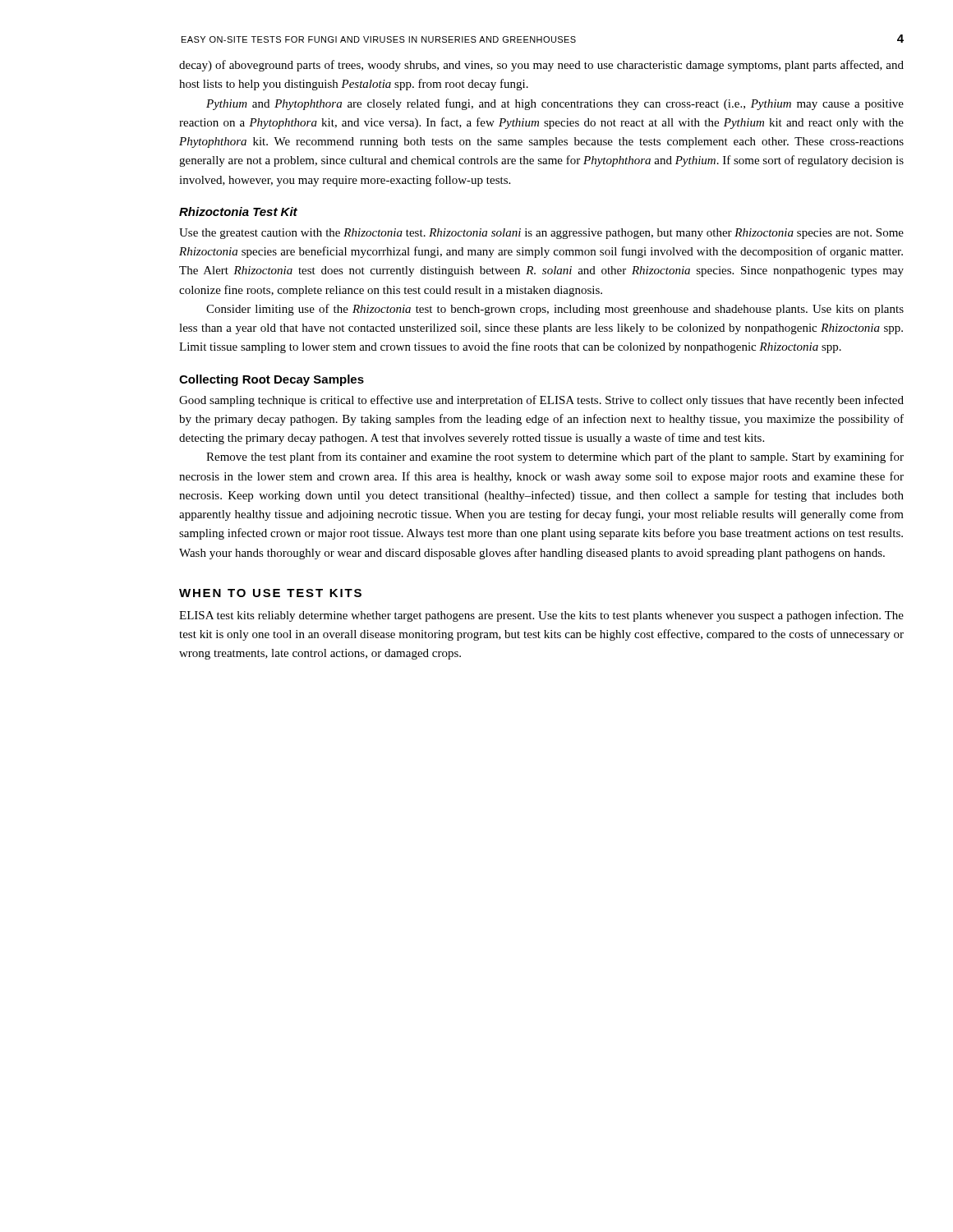Click on the text block with the text "decay) of aboveground parts of trees, woody shrubs,"
The width and height of the screenshot is (953, 1232).
[x=541, y=75]
